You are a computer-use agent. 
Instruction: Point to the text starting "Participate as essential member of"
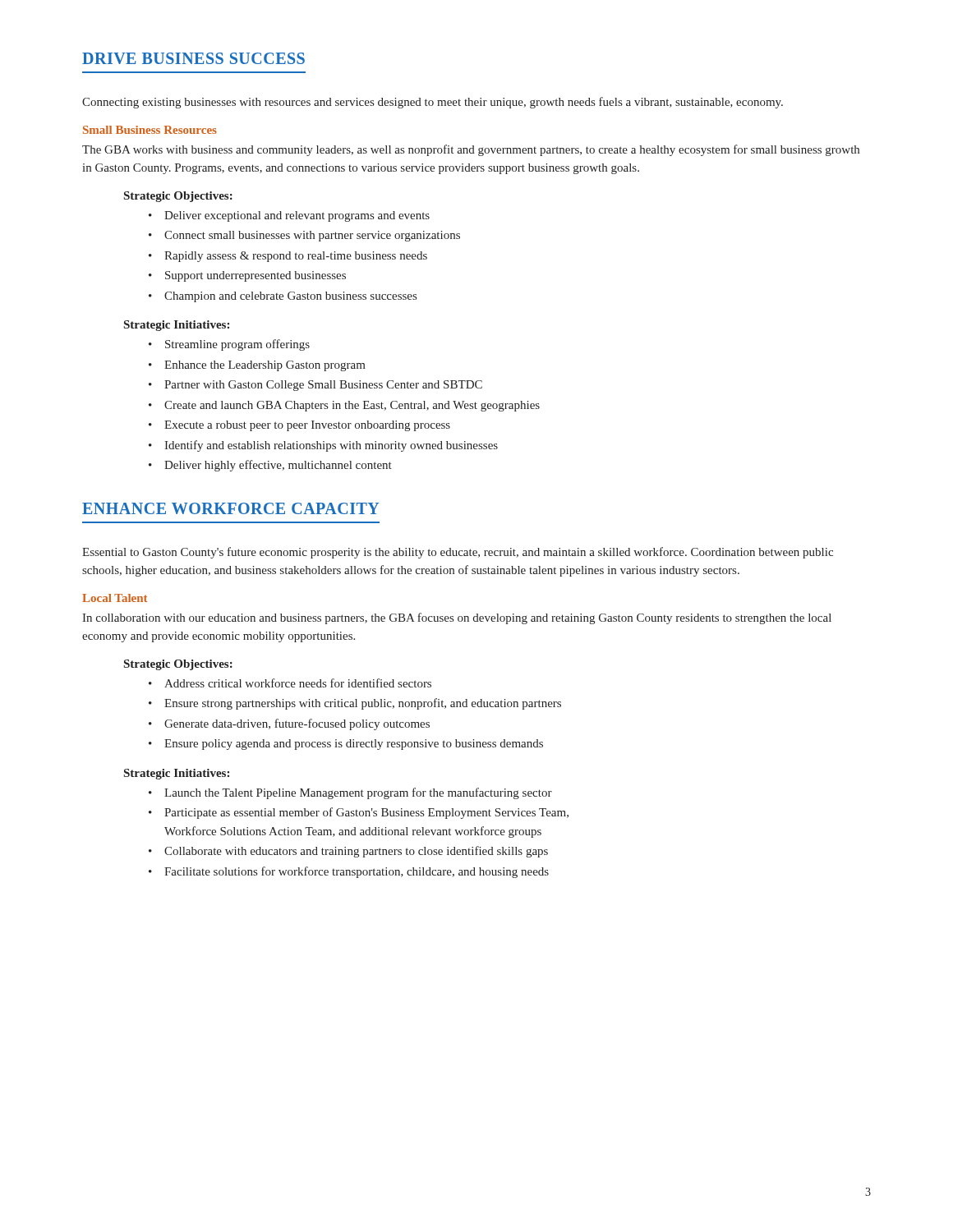[367, 822]
